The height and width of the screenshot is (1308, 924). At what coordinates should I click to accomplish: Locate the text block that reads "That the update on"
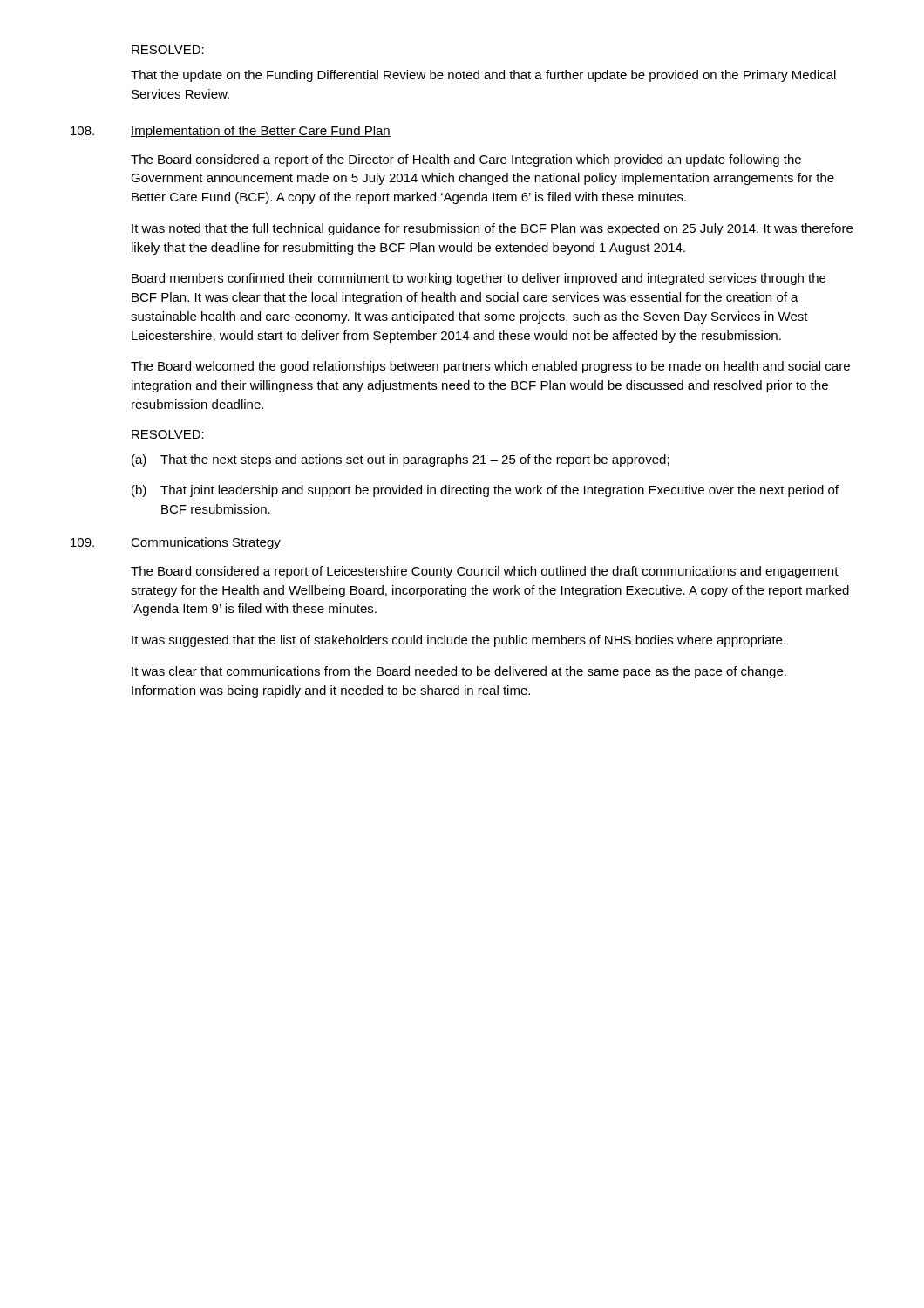coord(484,84)
